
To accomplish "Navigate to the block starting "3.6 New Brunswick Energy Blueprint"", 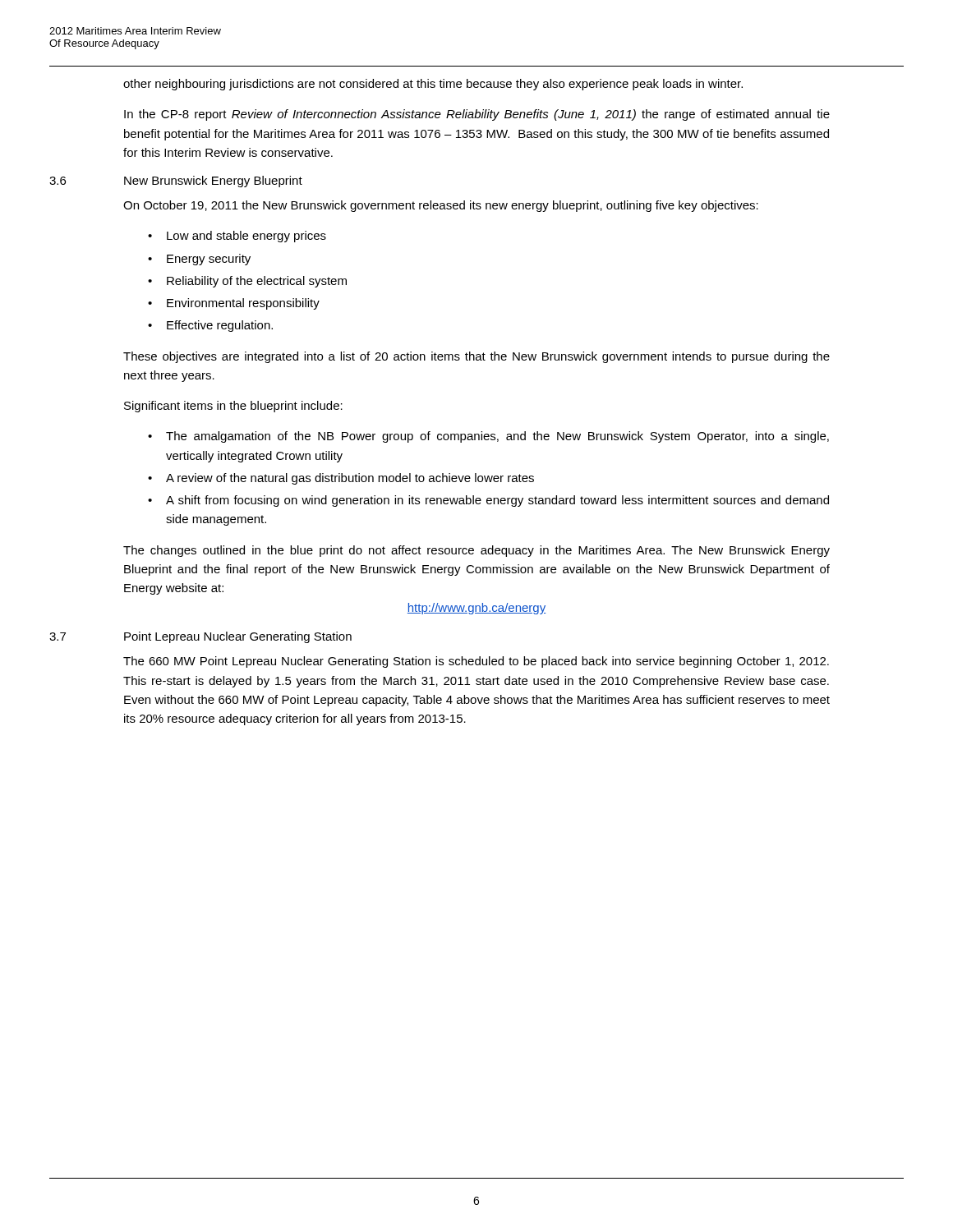I will pos(176,180).
